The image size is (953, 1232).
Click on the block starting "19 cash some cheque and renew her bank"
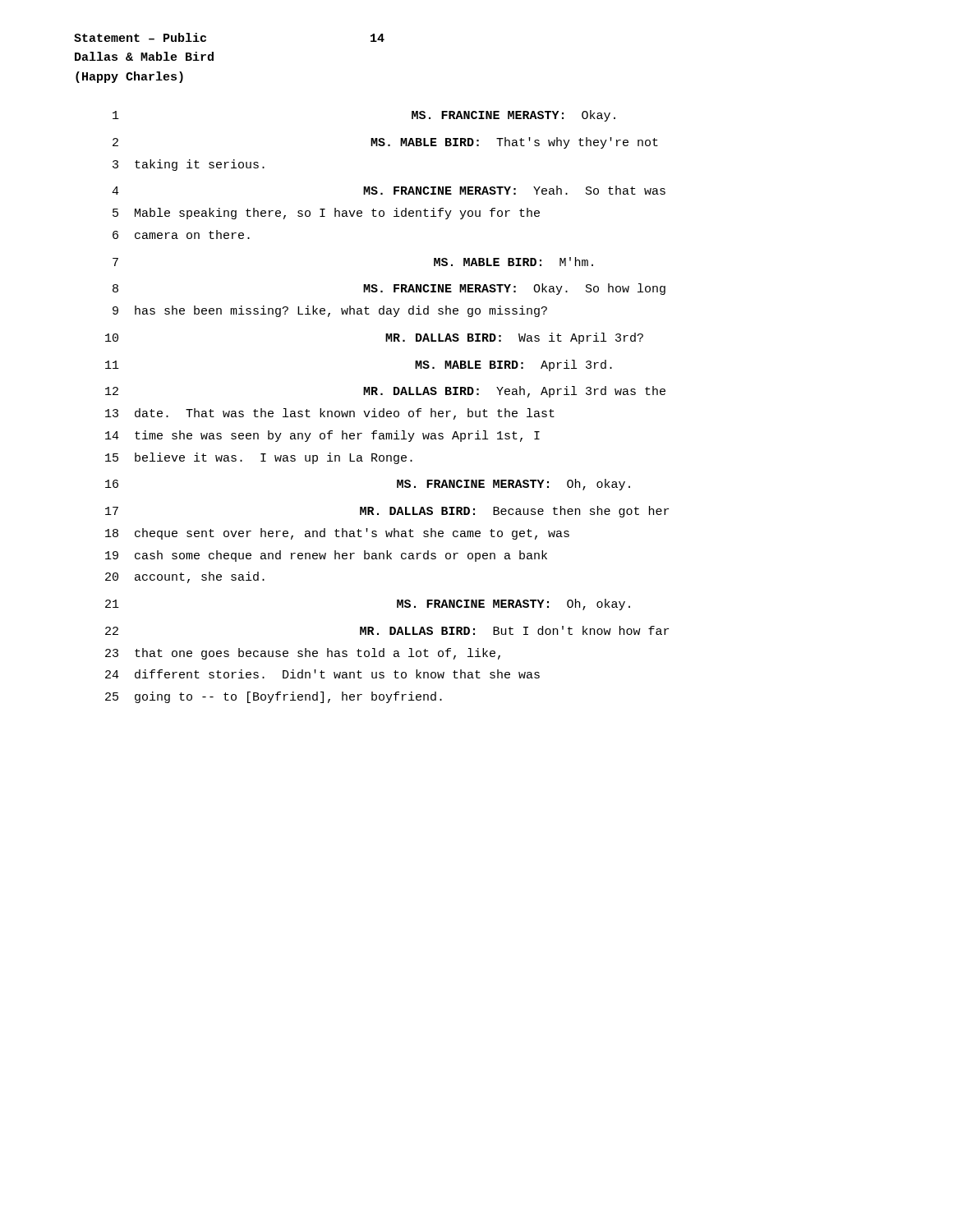tap(485, 557)
